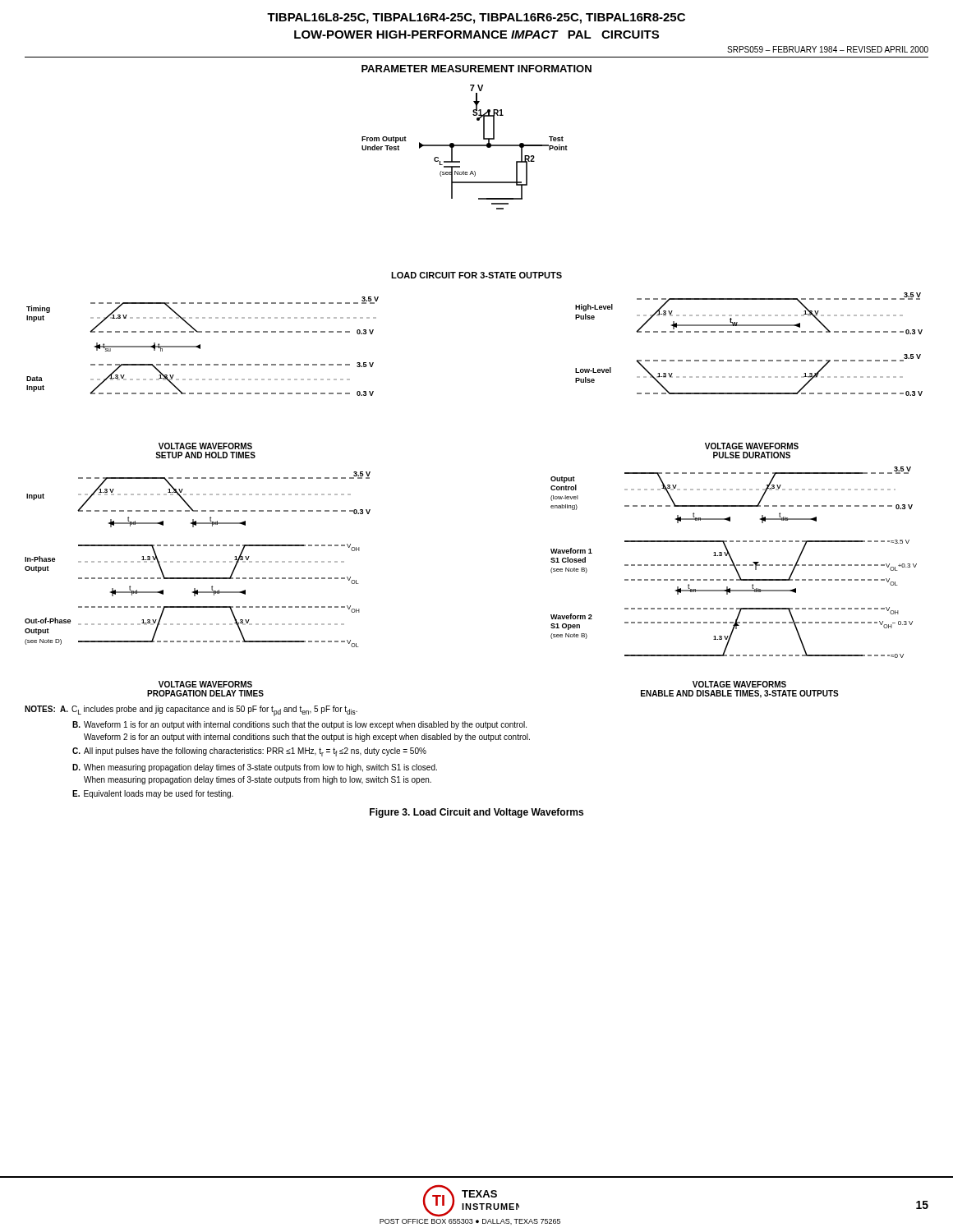Click the passage that begins "D. When measuring propagation delay times of 3-state"
Viewport: 953px width, 1232px height.
(x=255, y=774)
